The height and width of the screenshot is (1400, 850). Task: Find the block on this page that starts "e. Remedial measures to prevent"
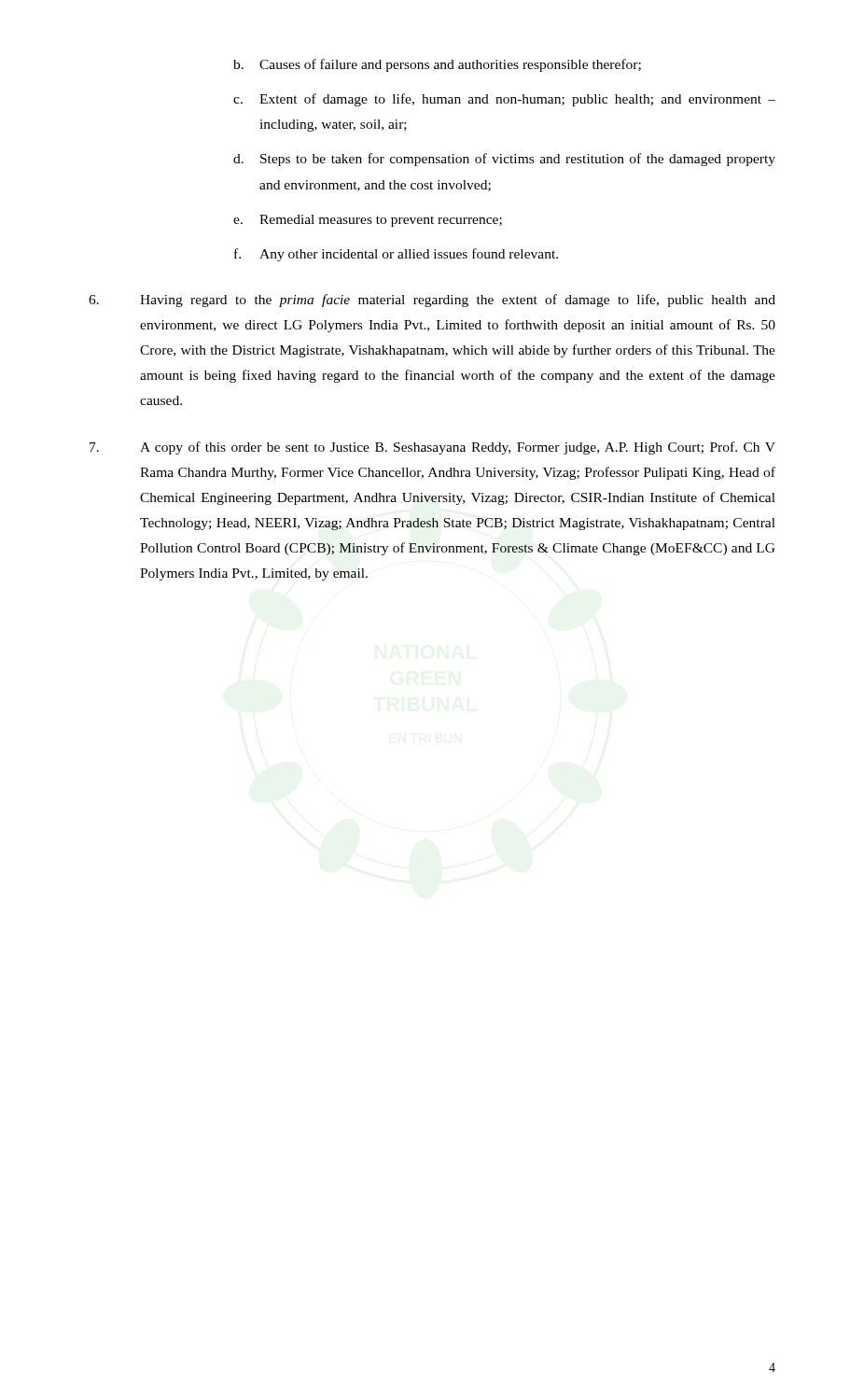coord(504,219)
